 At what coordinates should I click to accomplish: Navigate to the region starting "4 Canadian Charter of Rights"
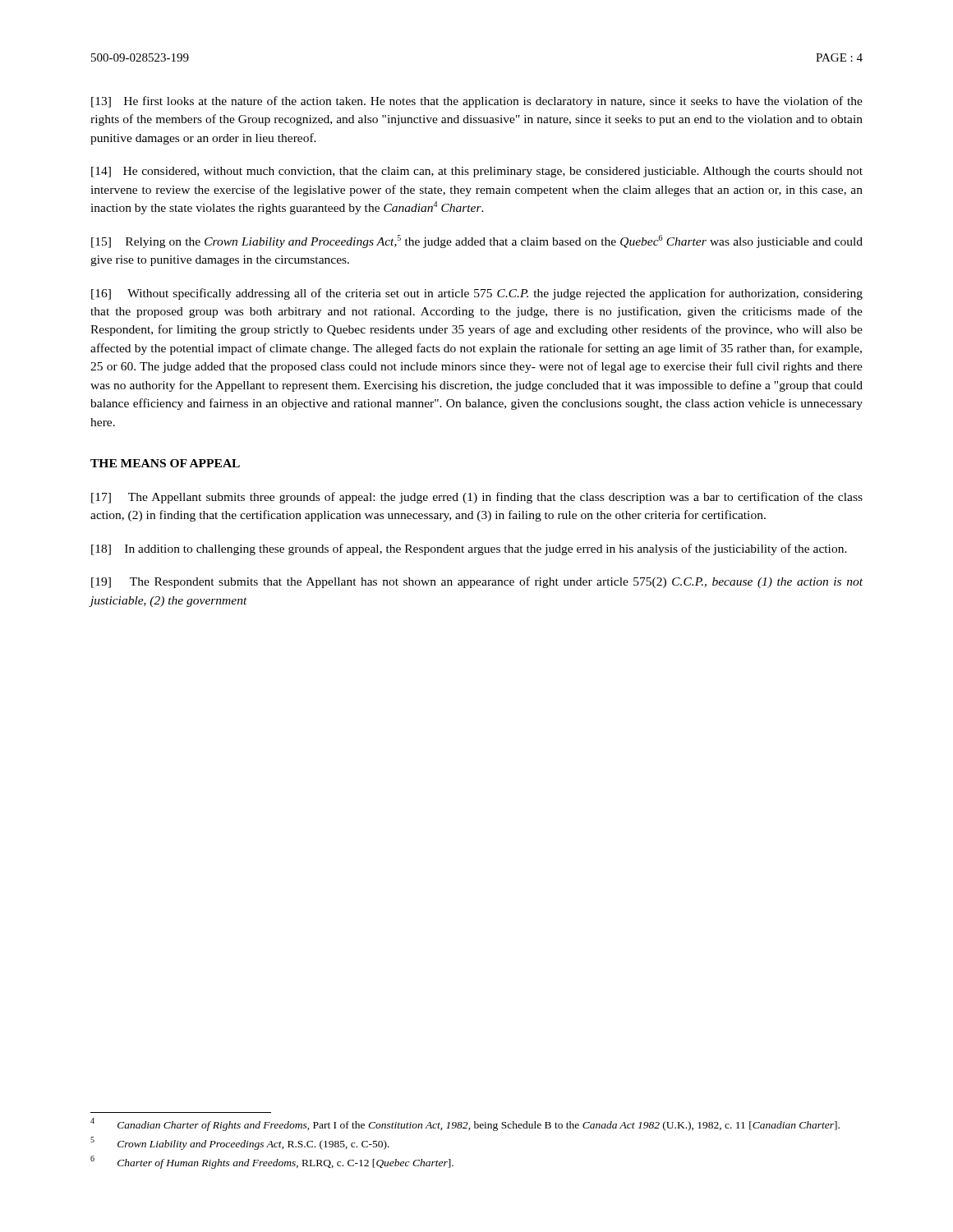476,1126
